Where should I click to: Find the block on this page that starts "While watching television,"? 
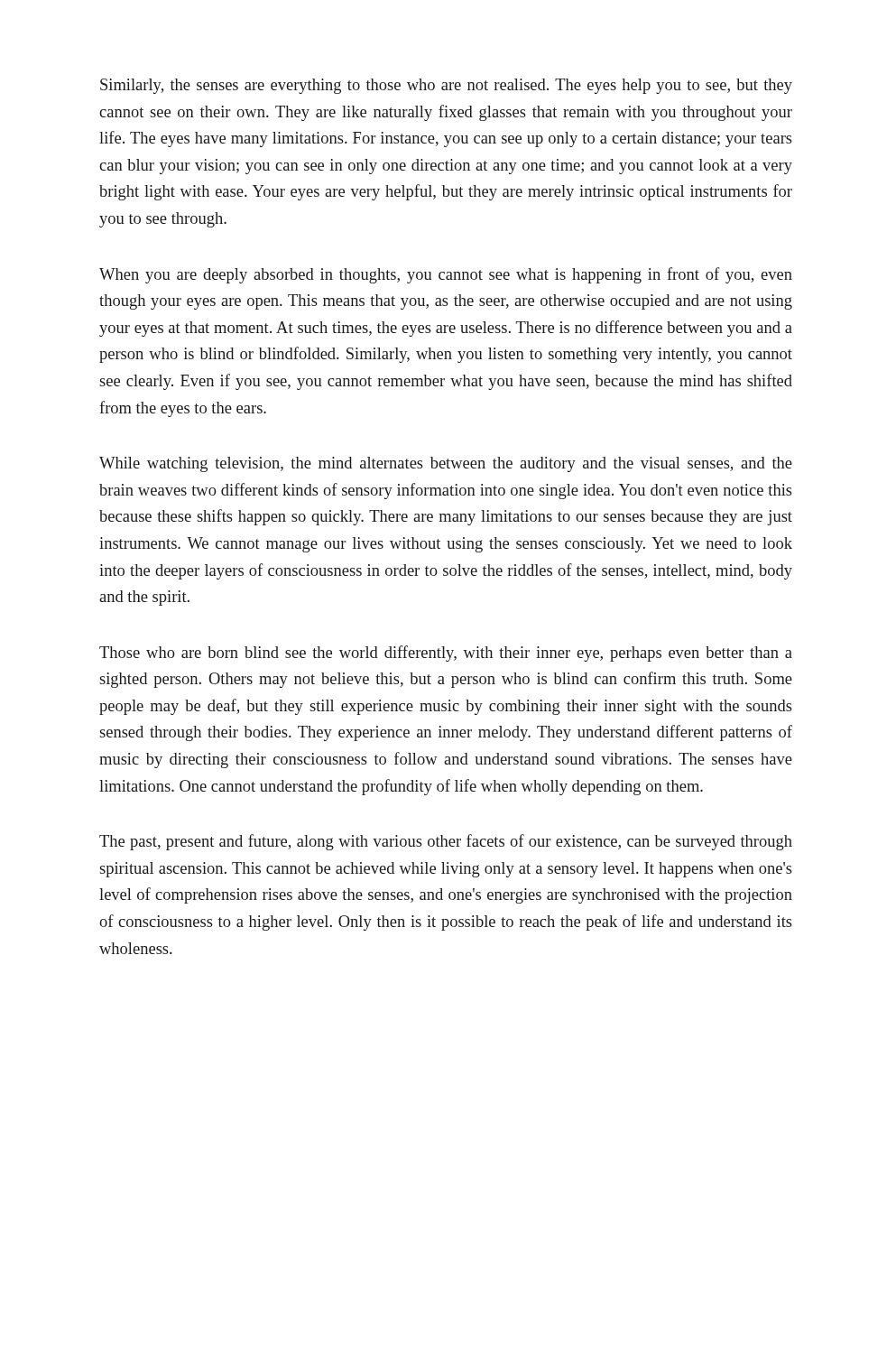coord(446,530)
